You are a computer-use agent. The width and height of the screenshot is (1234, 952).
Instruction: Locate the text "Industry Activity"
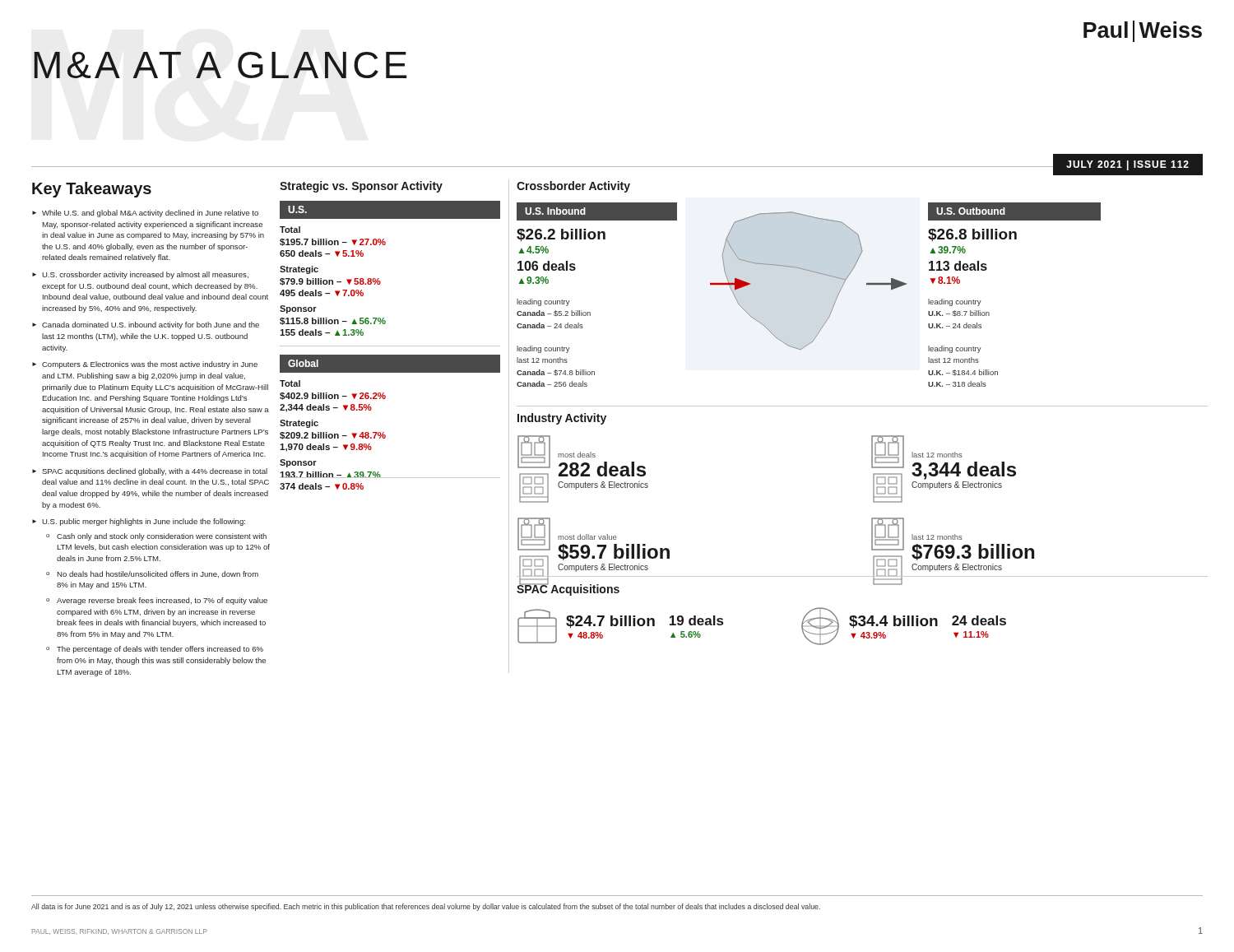click(x=562, y=418)
